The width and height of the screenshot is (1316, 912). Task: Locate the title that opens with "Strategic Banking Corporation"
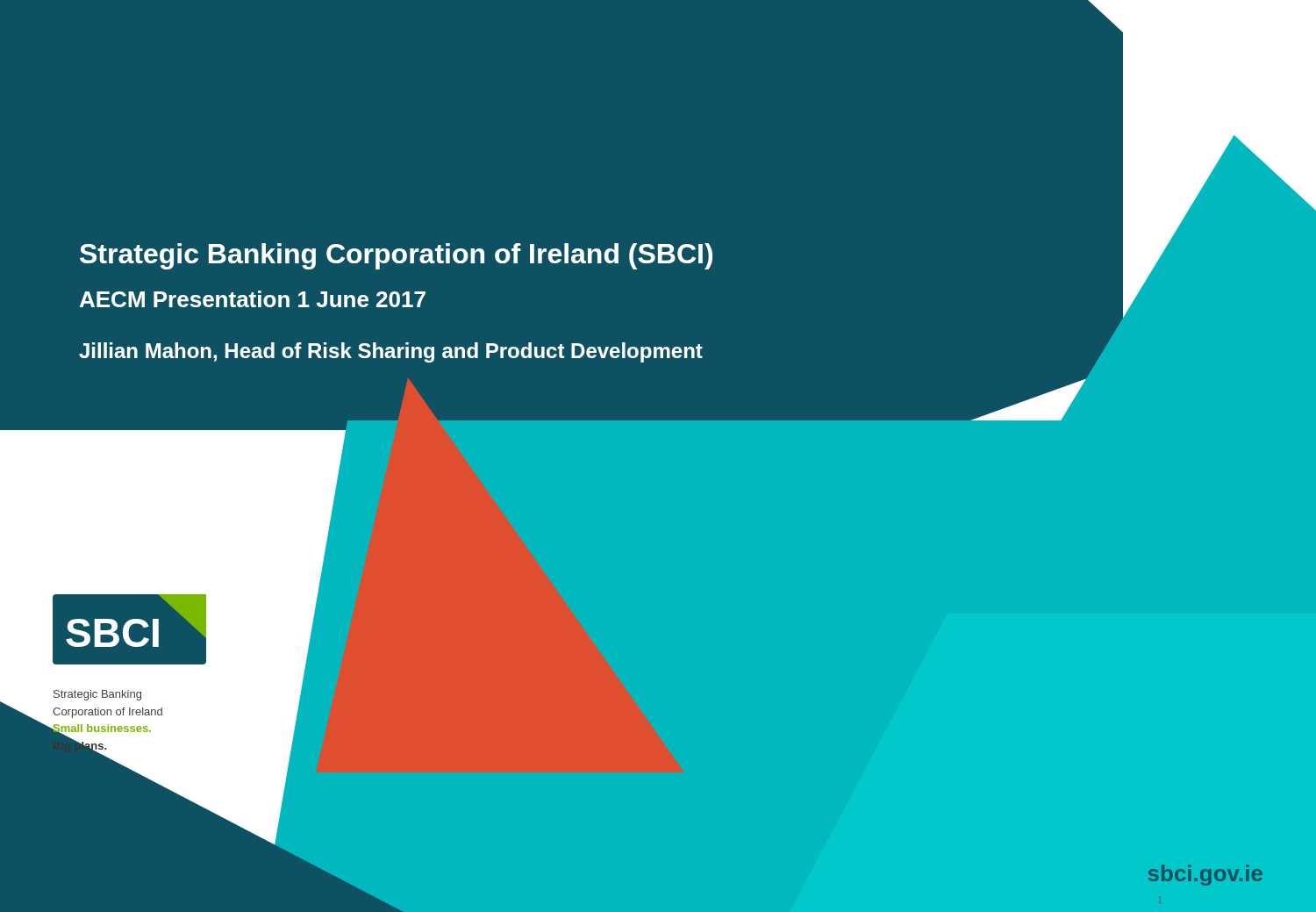pos(396,300)
